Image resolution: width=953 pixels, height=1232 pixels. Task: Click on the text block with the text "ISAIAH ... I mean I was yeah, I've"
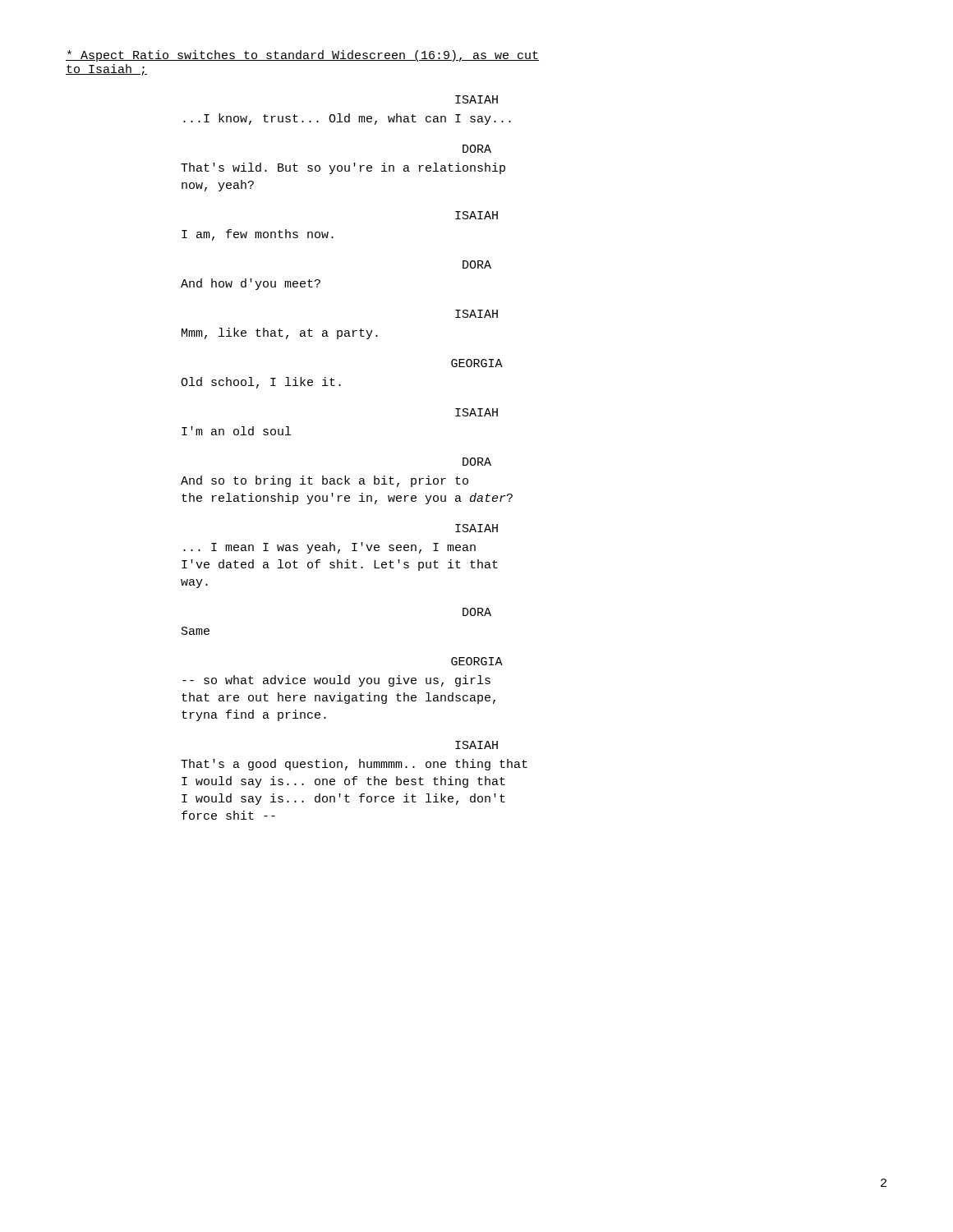[476, 557]
